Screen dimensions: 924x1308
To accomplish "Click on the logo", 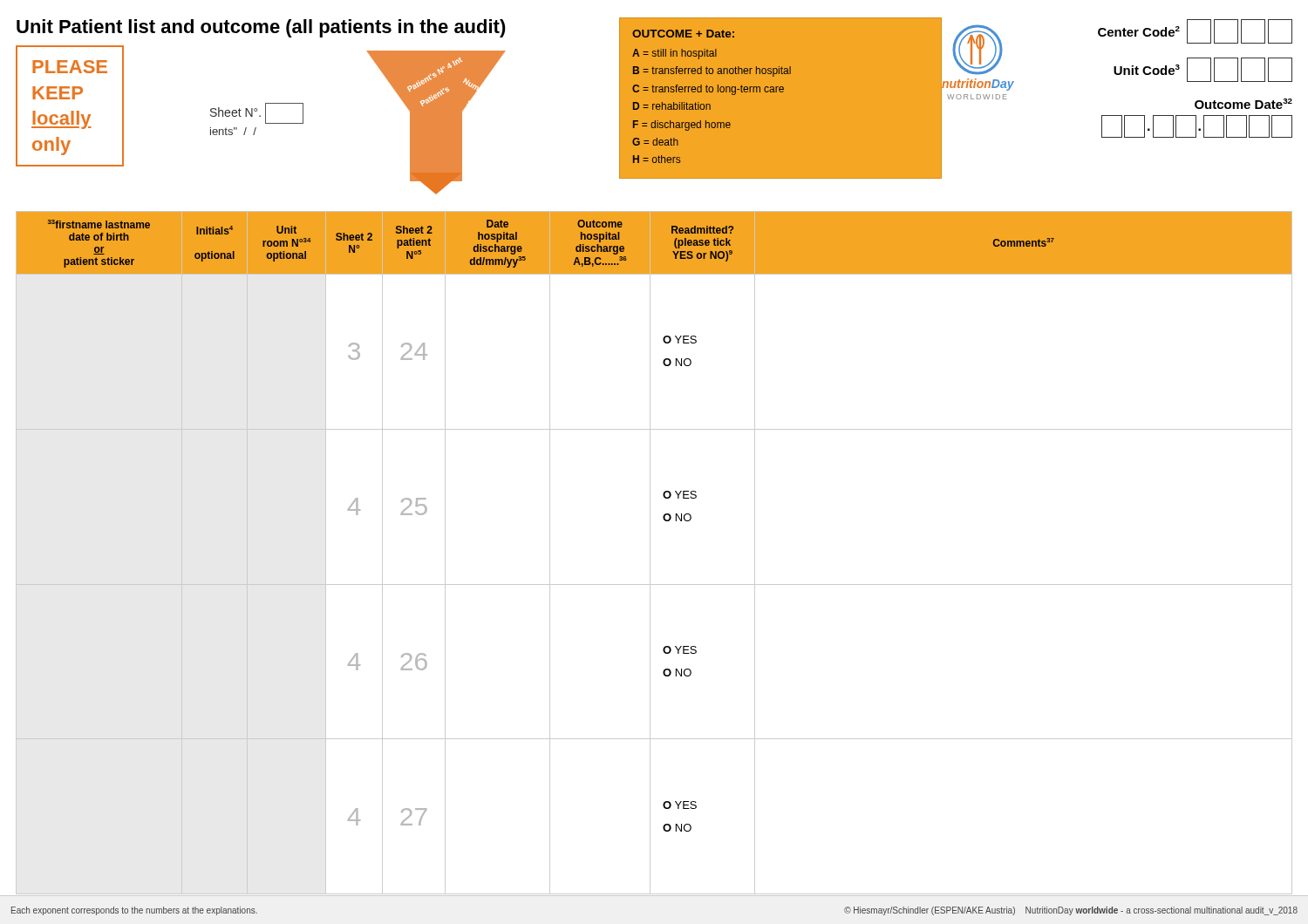I will click(x=978, y=63).
